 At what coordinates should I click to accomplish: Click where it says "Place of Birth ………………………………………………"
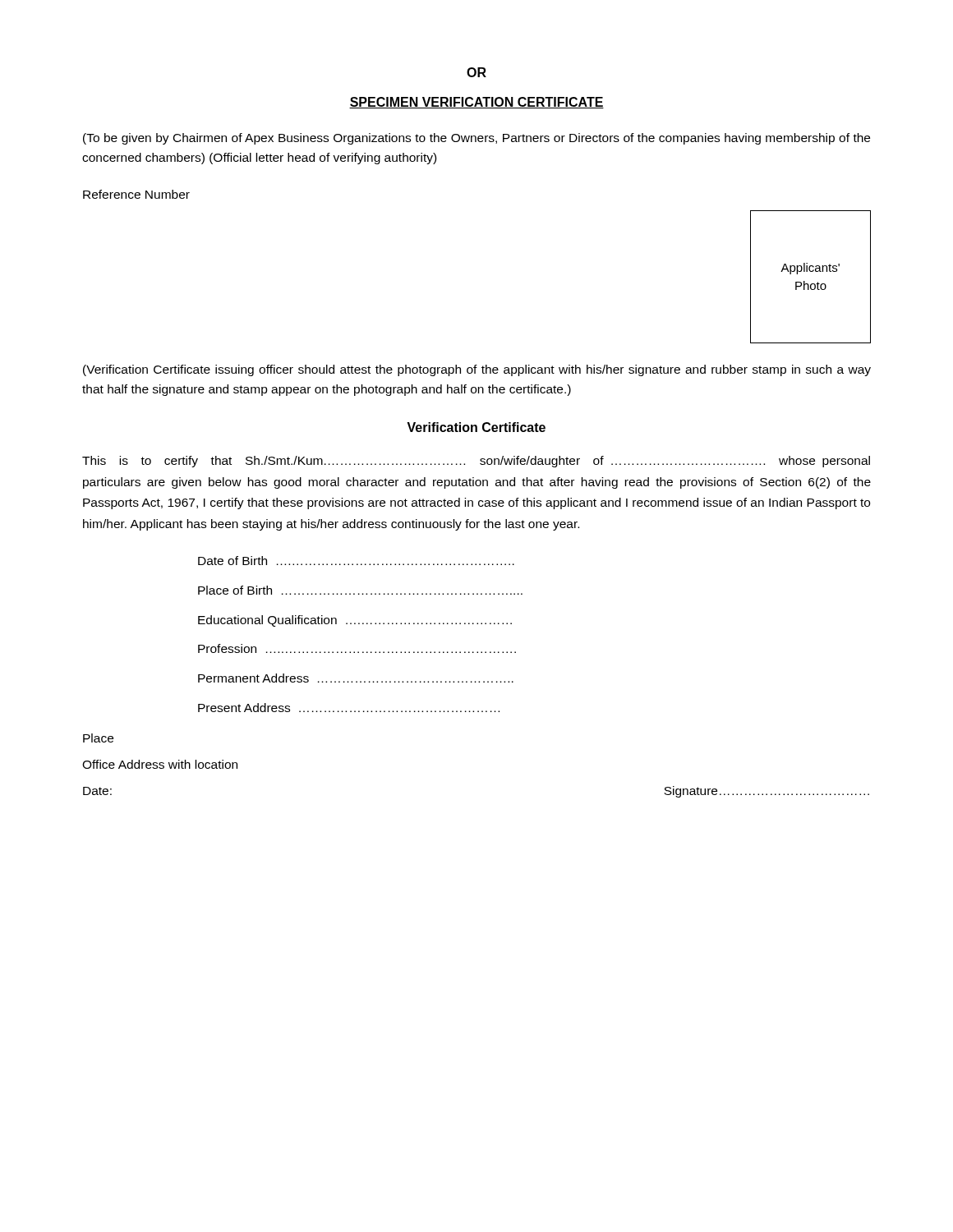(x=360, y=590)
